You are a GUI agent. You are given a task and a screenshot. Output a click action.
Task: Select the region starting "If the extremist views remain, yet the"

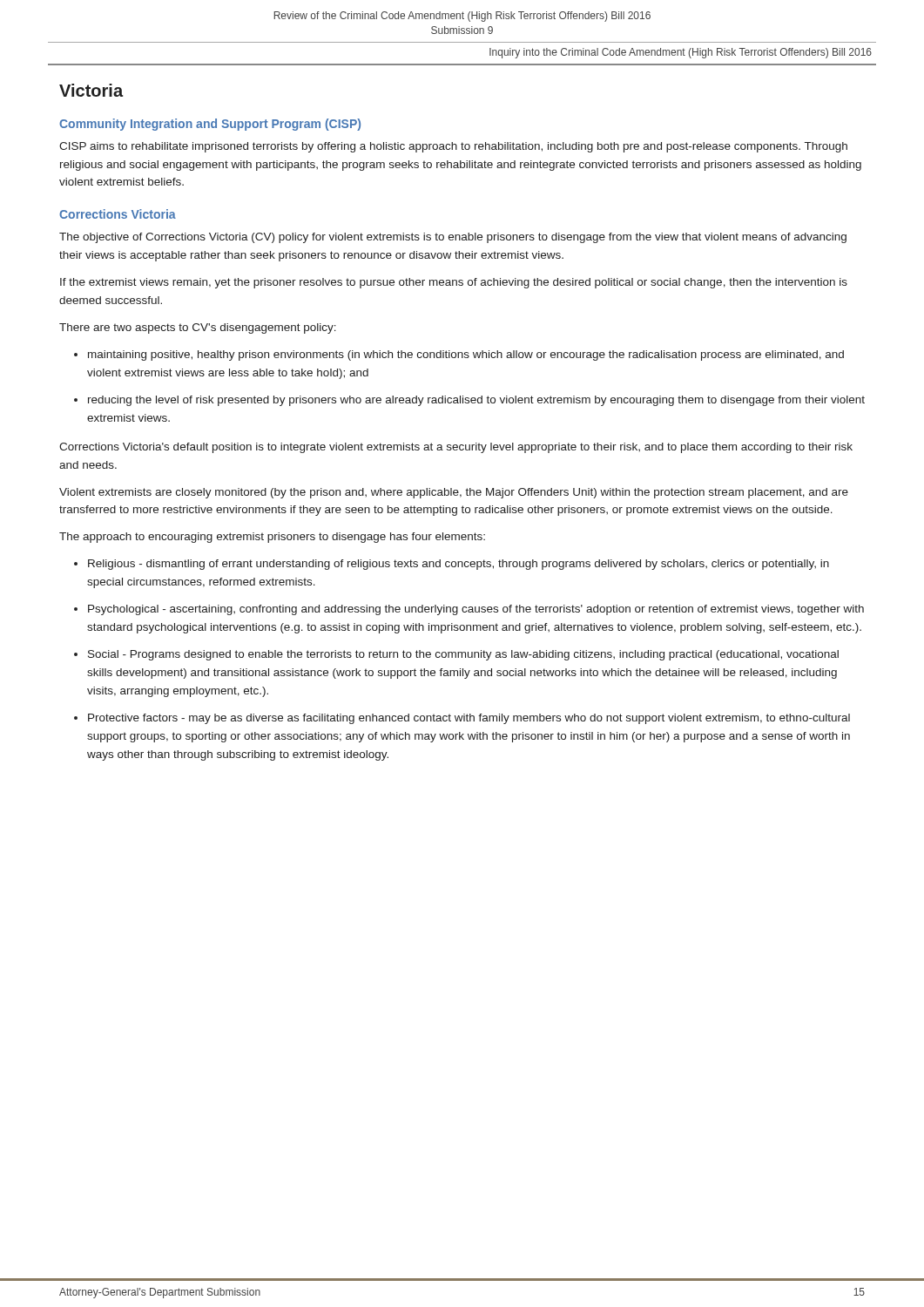453,291
